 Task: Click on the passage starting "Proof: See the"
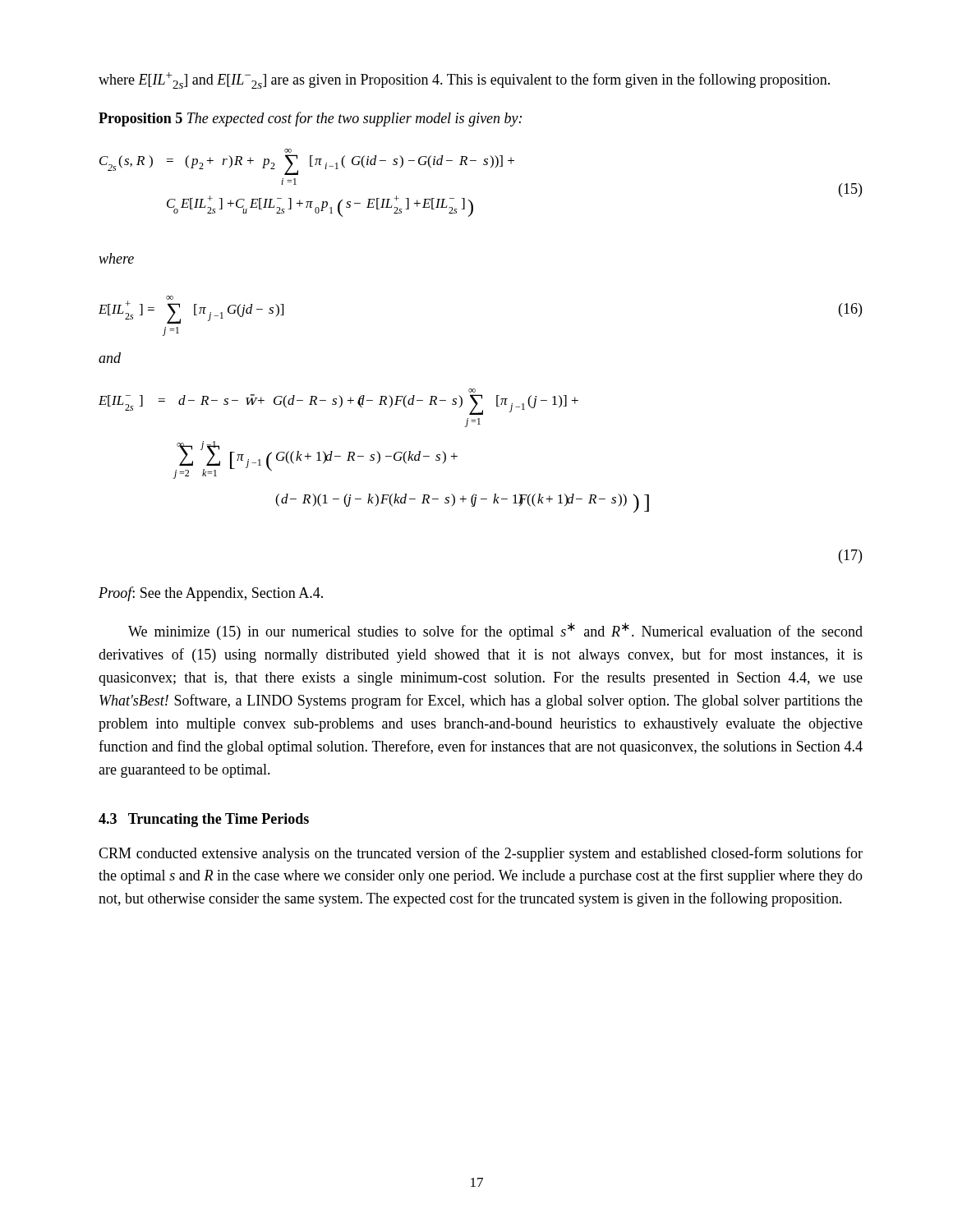(211, 594)
